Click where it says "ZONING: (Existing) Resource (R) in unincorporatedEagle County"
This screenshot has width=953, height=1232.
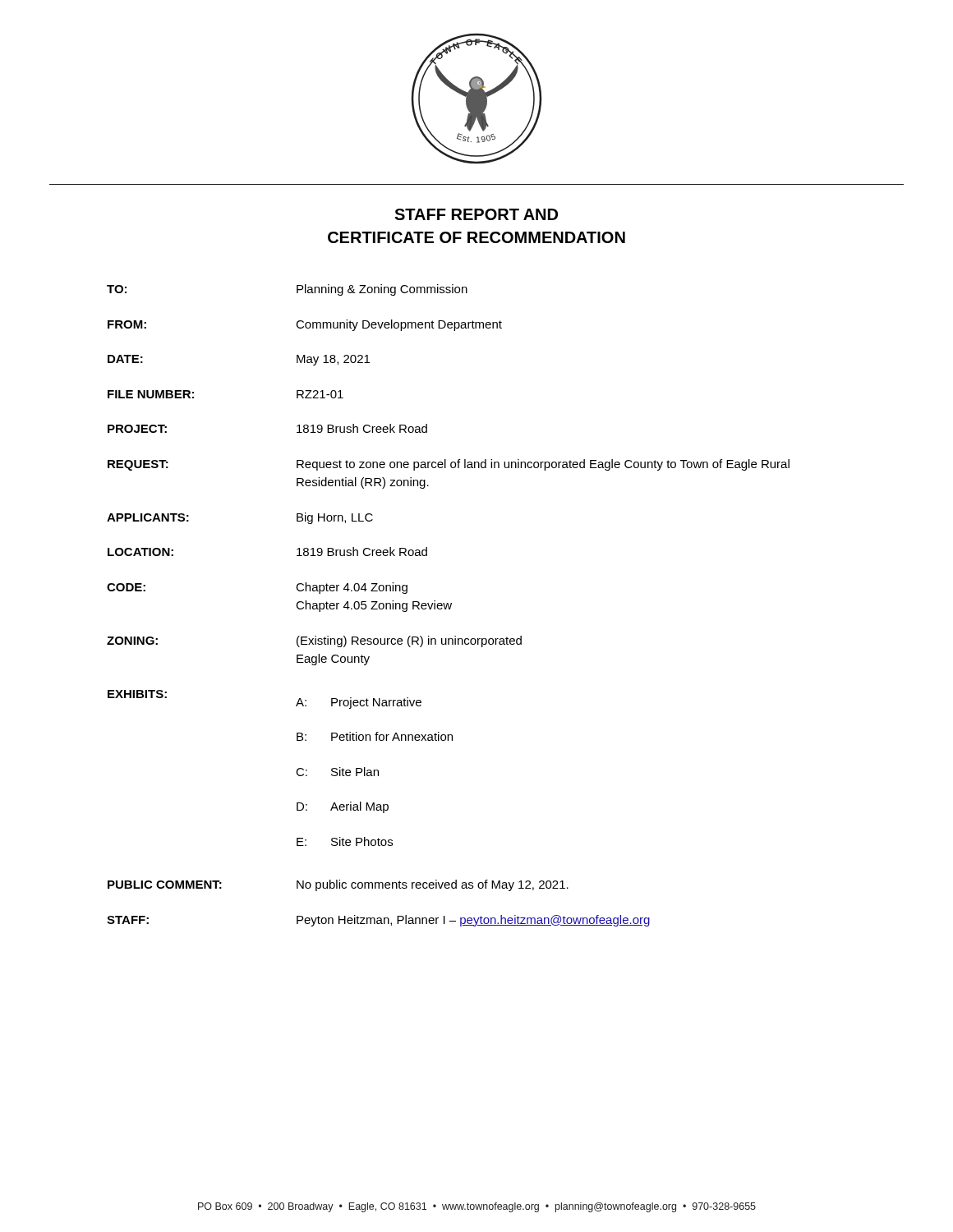click(x=476, y=650)
